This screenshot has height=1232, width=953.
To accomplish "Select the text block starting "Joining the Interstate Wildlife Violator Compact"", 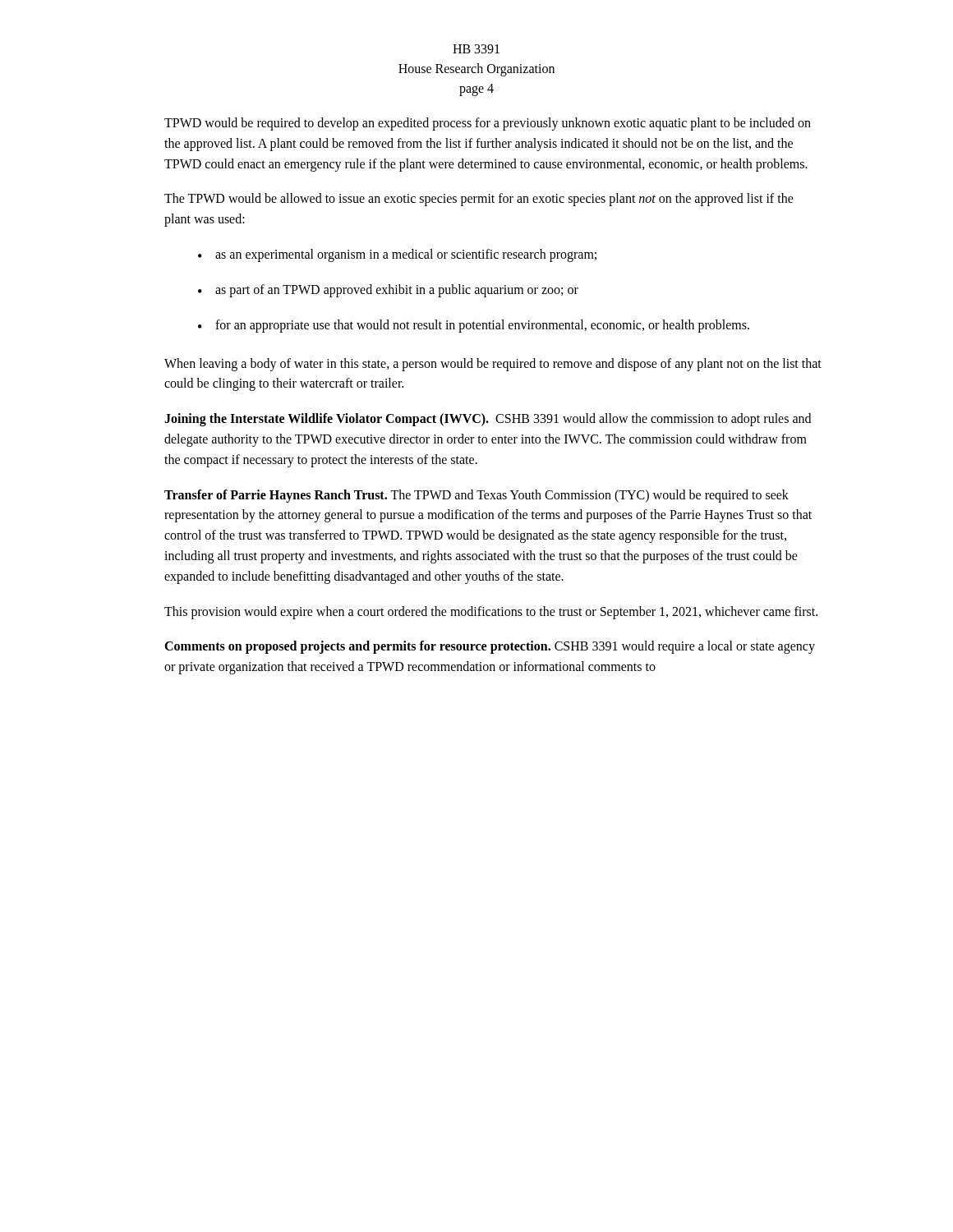I will point(488,439).
